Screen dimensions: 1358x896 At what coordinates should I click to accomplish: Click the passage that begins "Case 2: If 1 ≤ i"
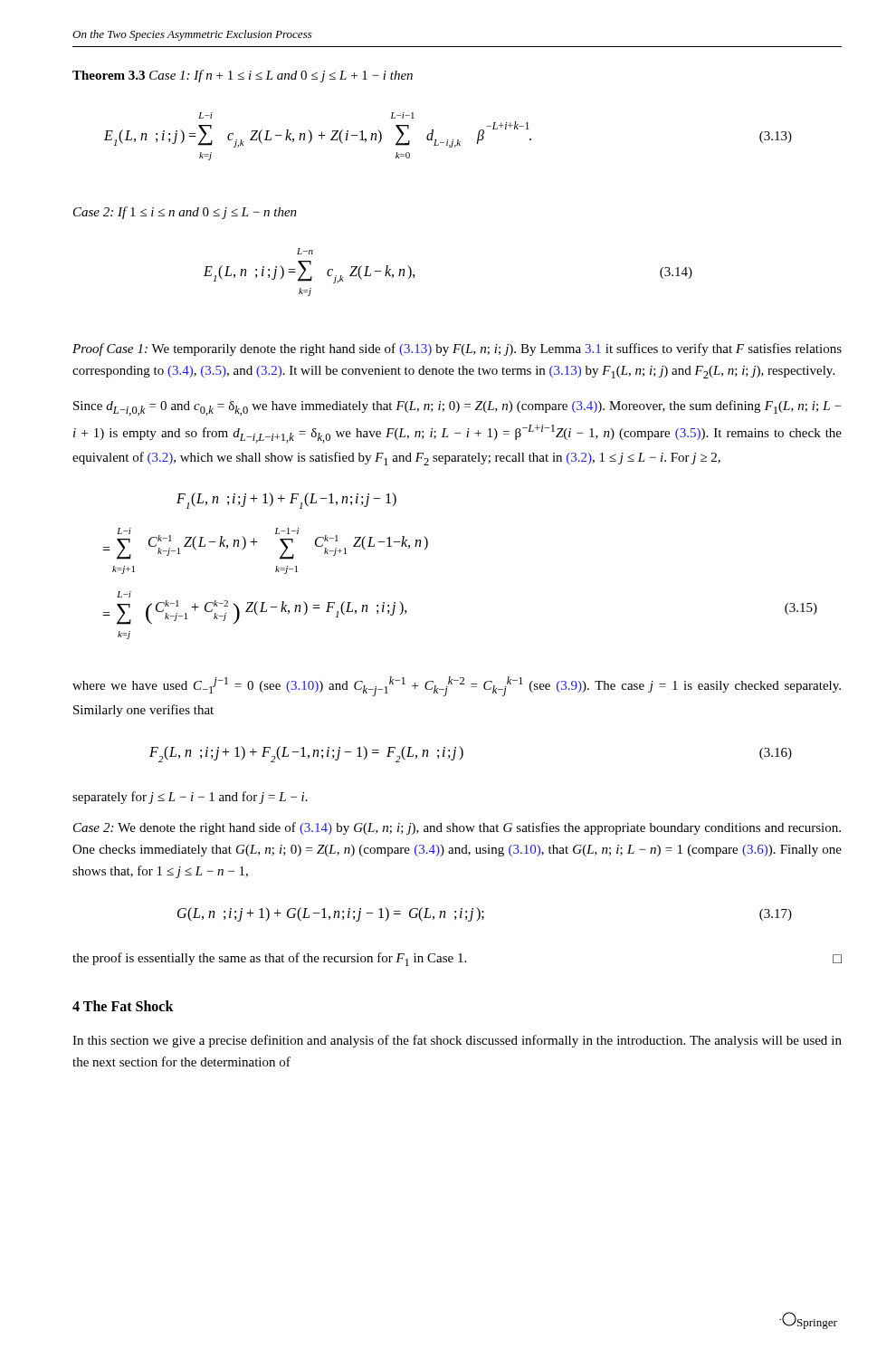pos(185,211)
